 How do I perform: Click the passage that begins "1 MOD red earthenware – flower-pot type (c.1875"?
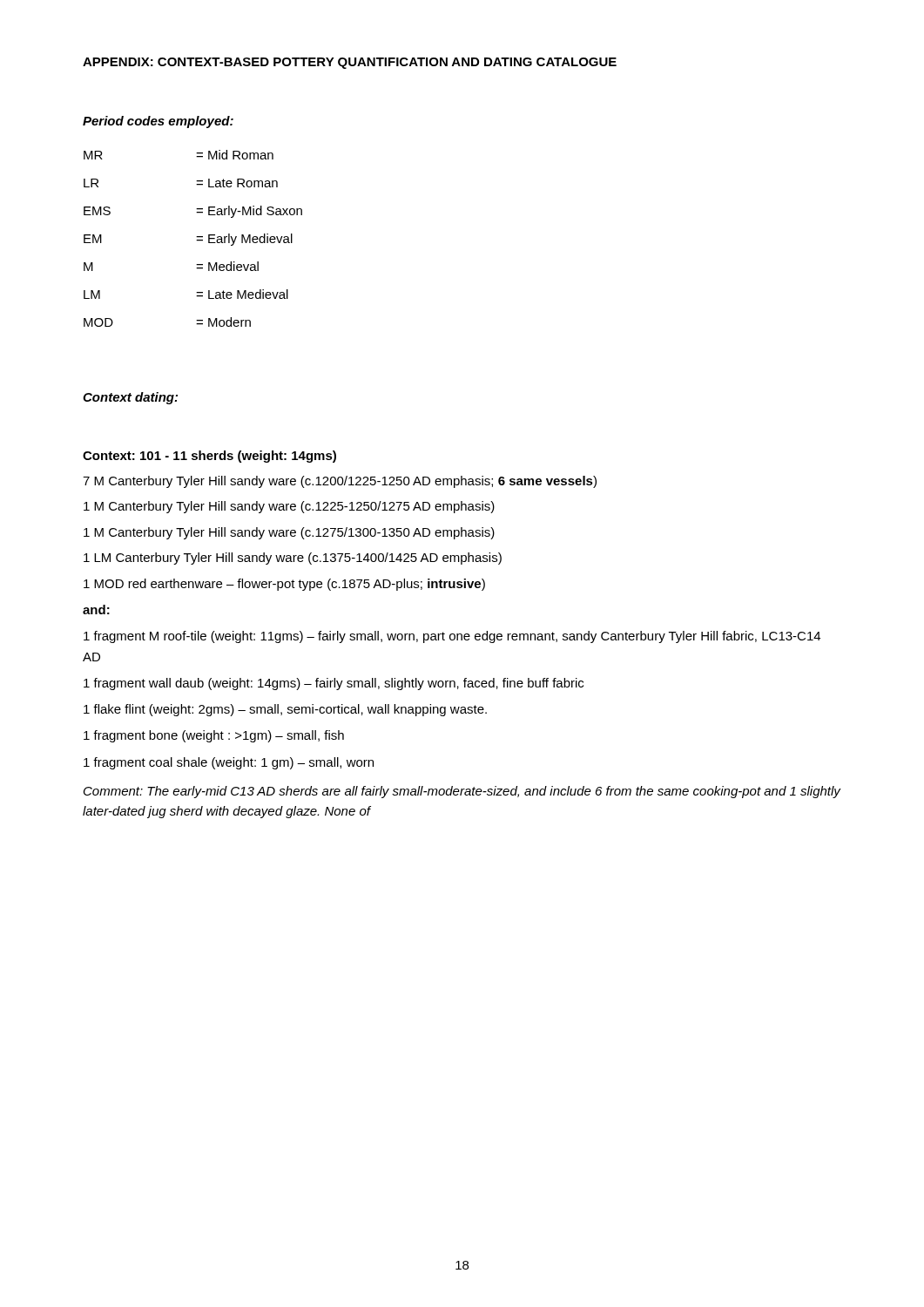click(x=284, y=583)
